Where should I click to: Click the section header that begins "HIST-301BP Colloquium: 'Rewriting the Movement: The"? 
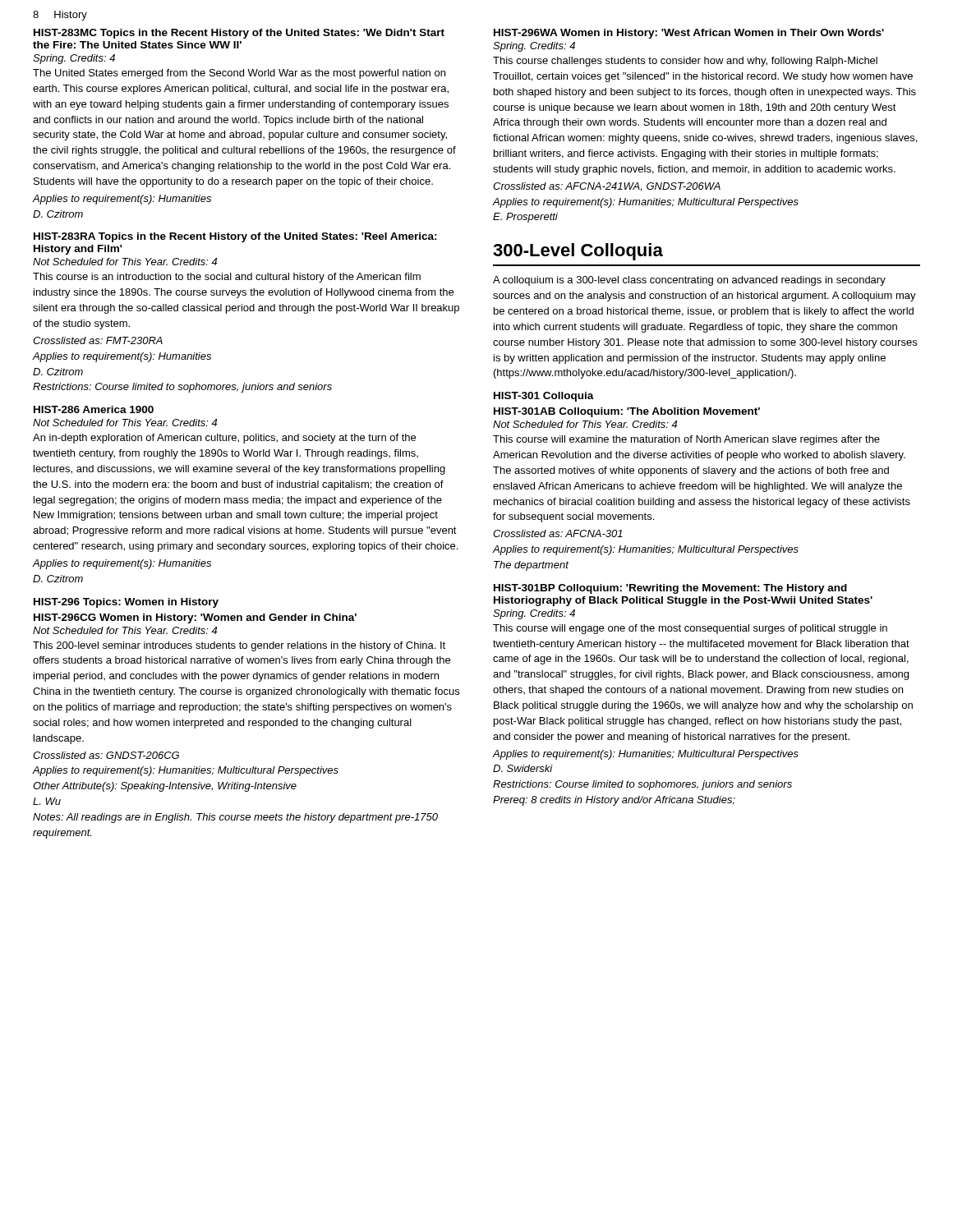tap(707, 695)
